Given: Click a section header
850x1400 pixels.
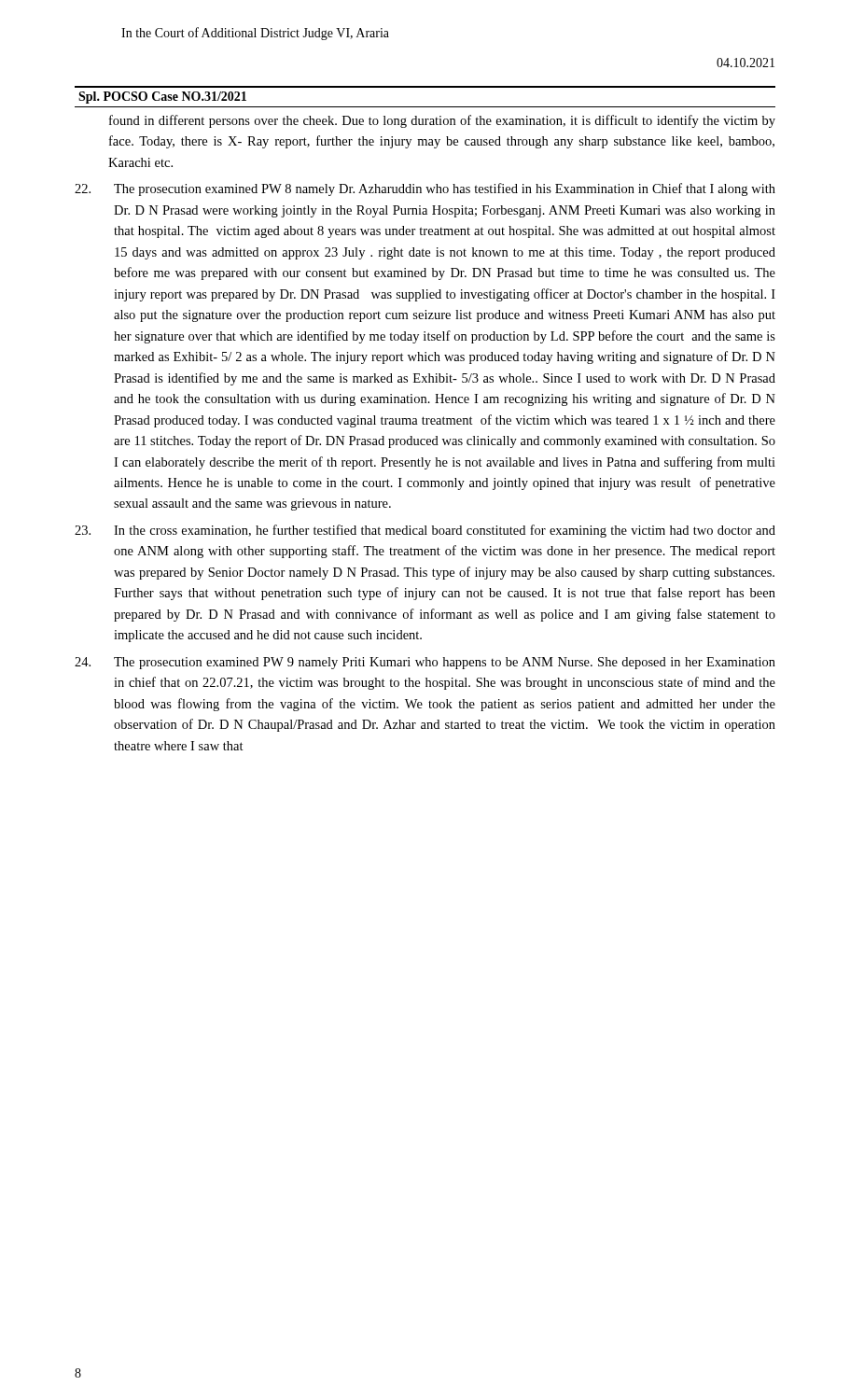Looking at the screenshot, I should [x=163, y=97].
